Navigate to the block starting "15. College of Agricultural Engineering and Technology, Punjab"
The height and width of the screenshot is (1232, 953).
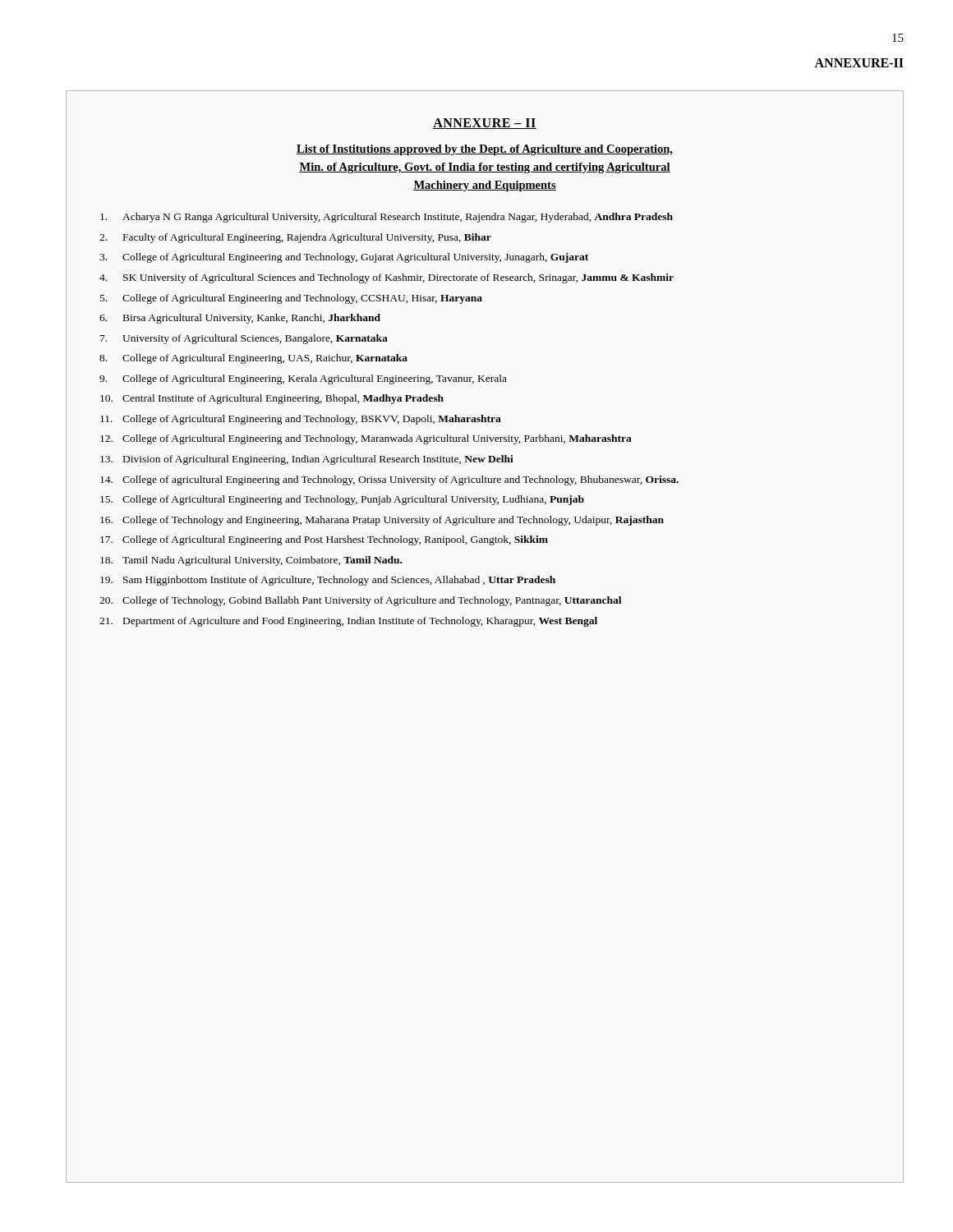pyautogui.click(x=485, y=499)
